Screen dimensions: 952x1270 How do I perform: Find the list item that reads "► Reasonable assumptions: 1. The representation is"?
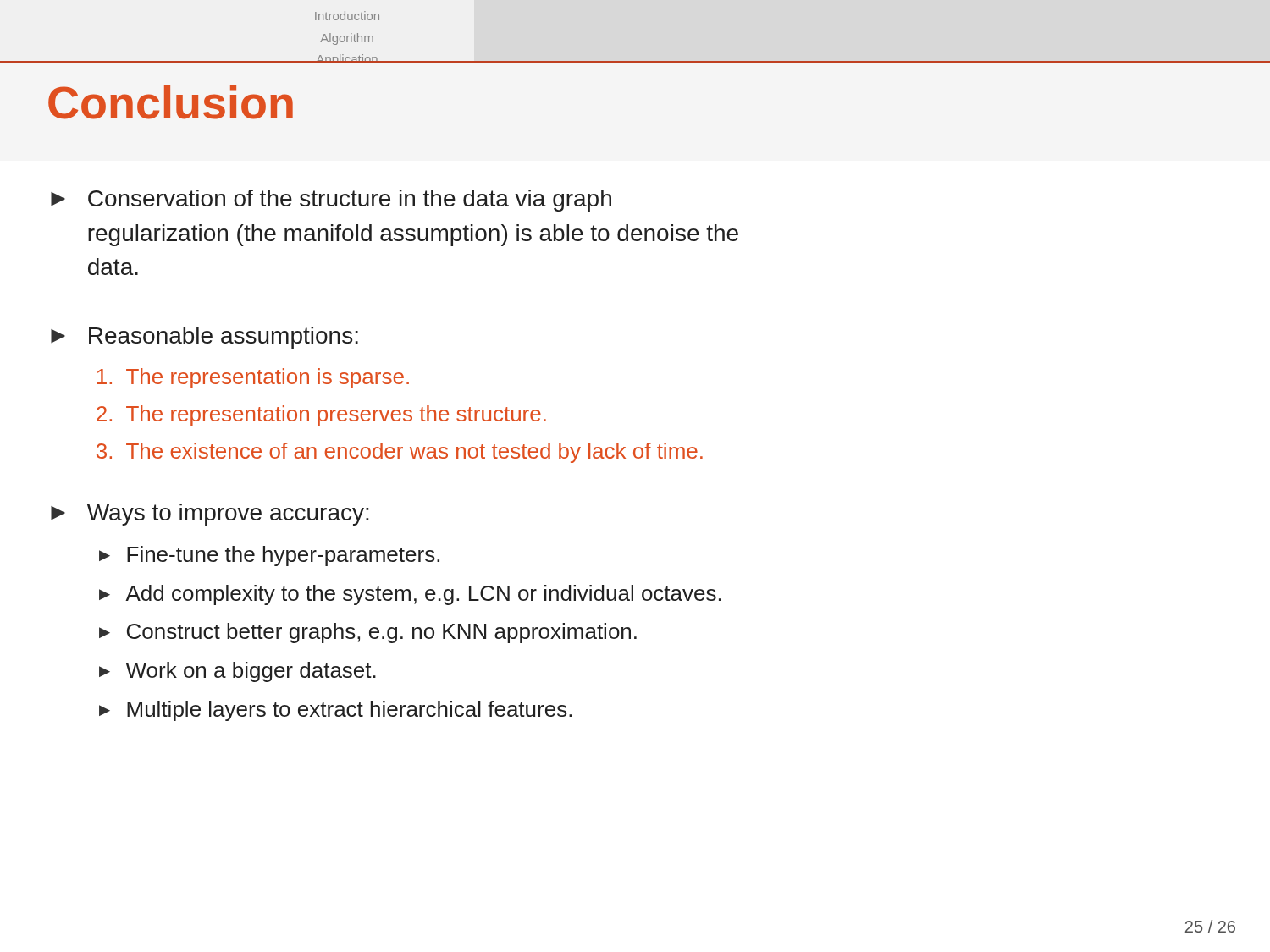pos(204,338)
